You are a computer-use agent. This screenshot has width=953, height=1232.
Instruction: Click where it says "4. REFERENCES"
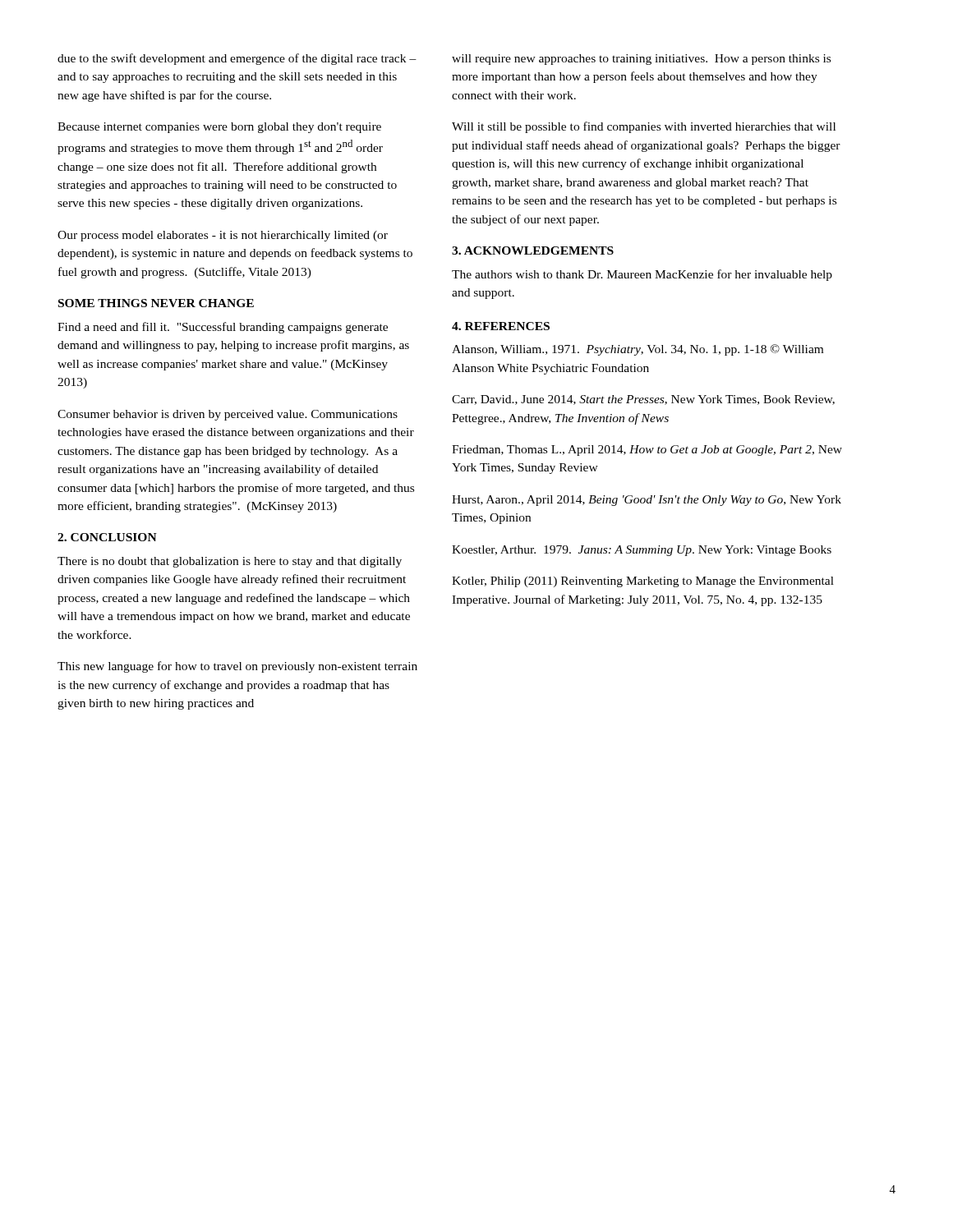501,325
